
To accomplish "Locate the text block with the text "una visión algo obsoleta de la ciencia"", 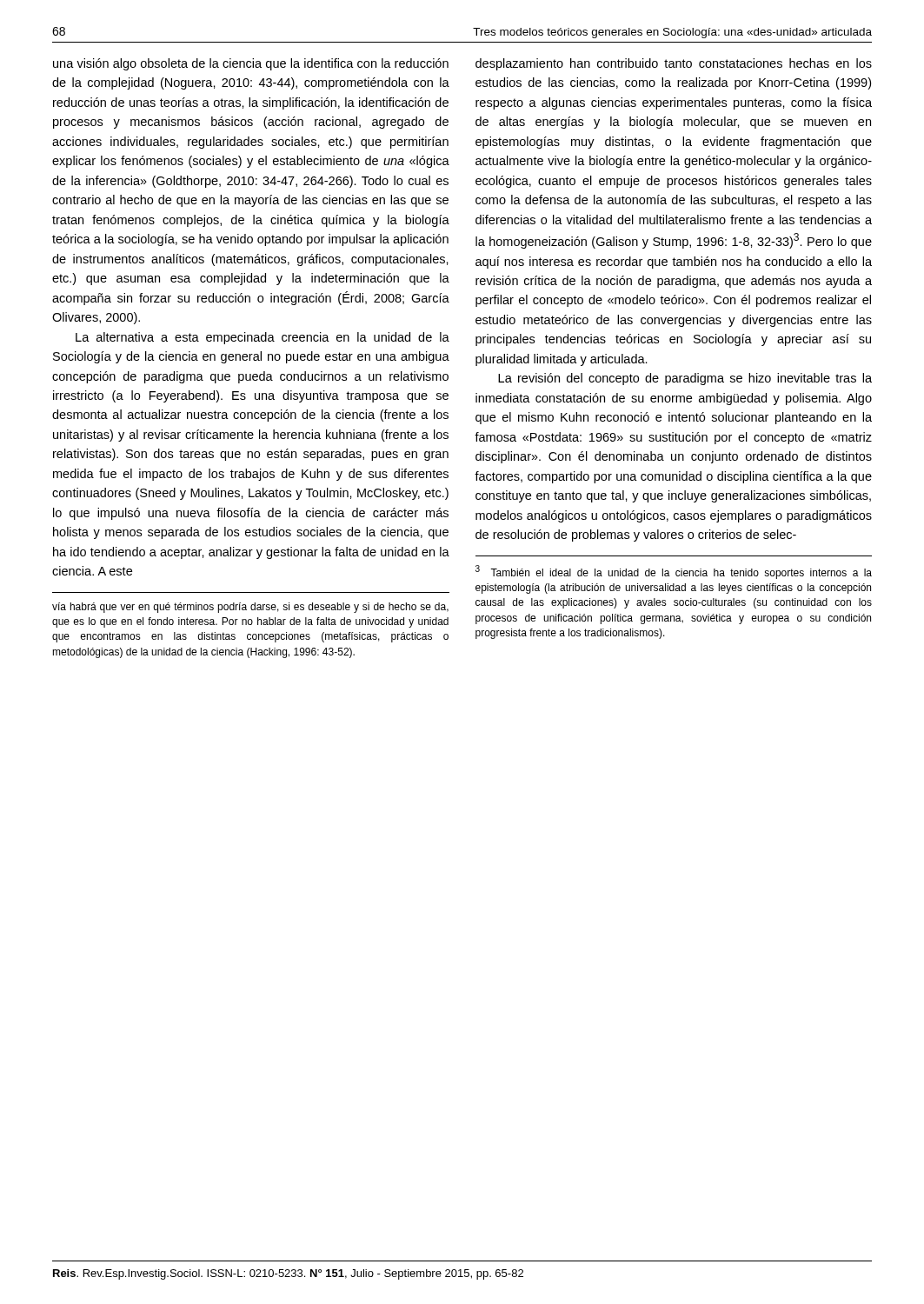I will click(251, 64).
